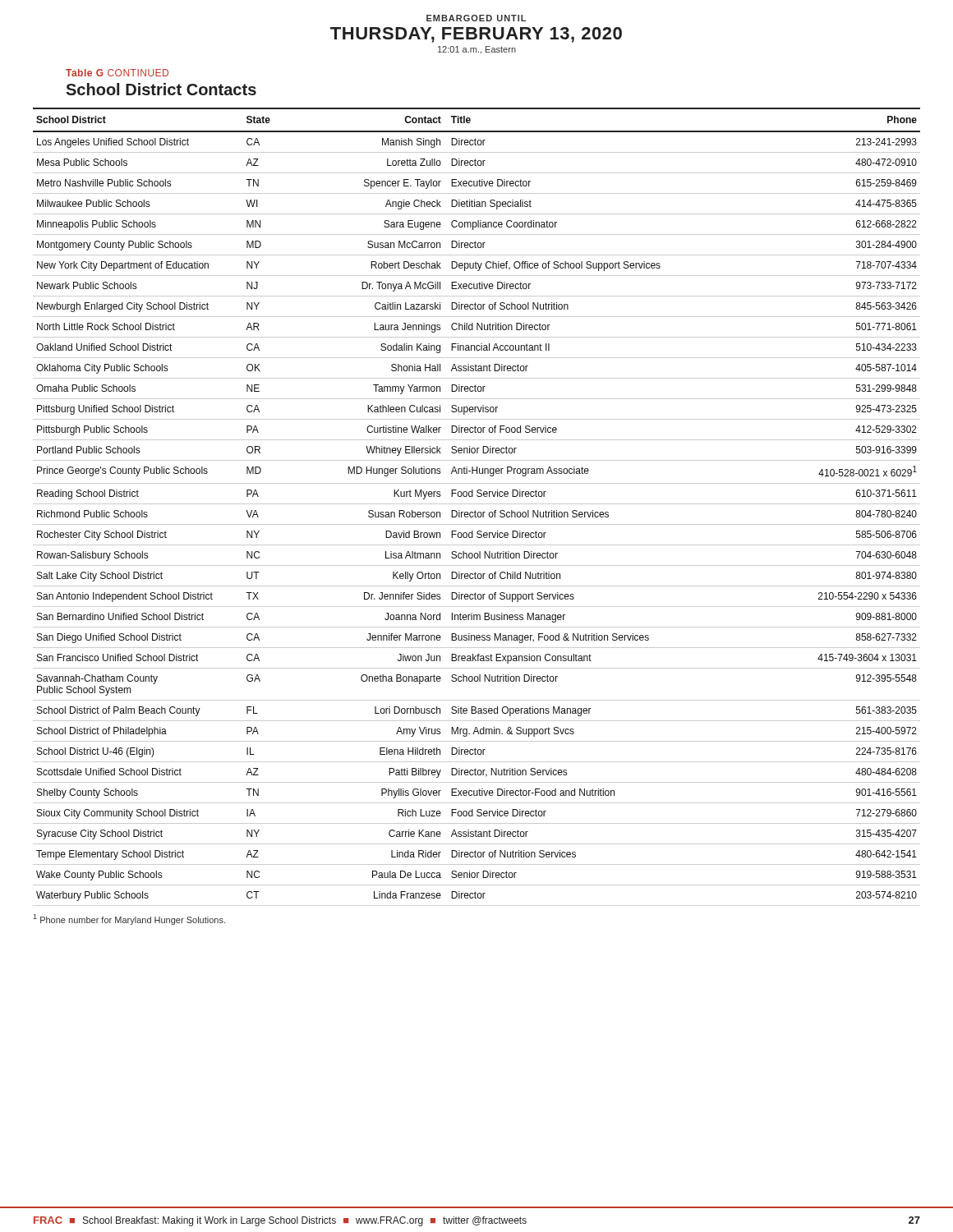Find the table that mentions "Interim Business Manager"
953x1232 pixels.
[476, 507]
